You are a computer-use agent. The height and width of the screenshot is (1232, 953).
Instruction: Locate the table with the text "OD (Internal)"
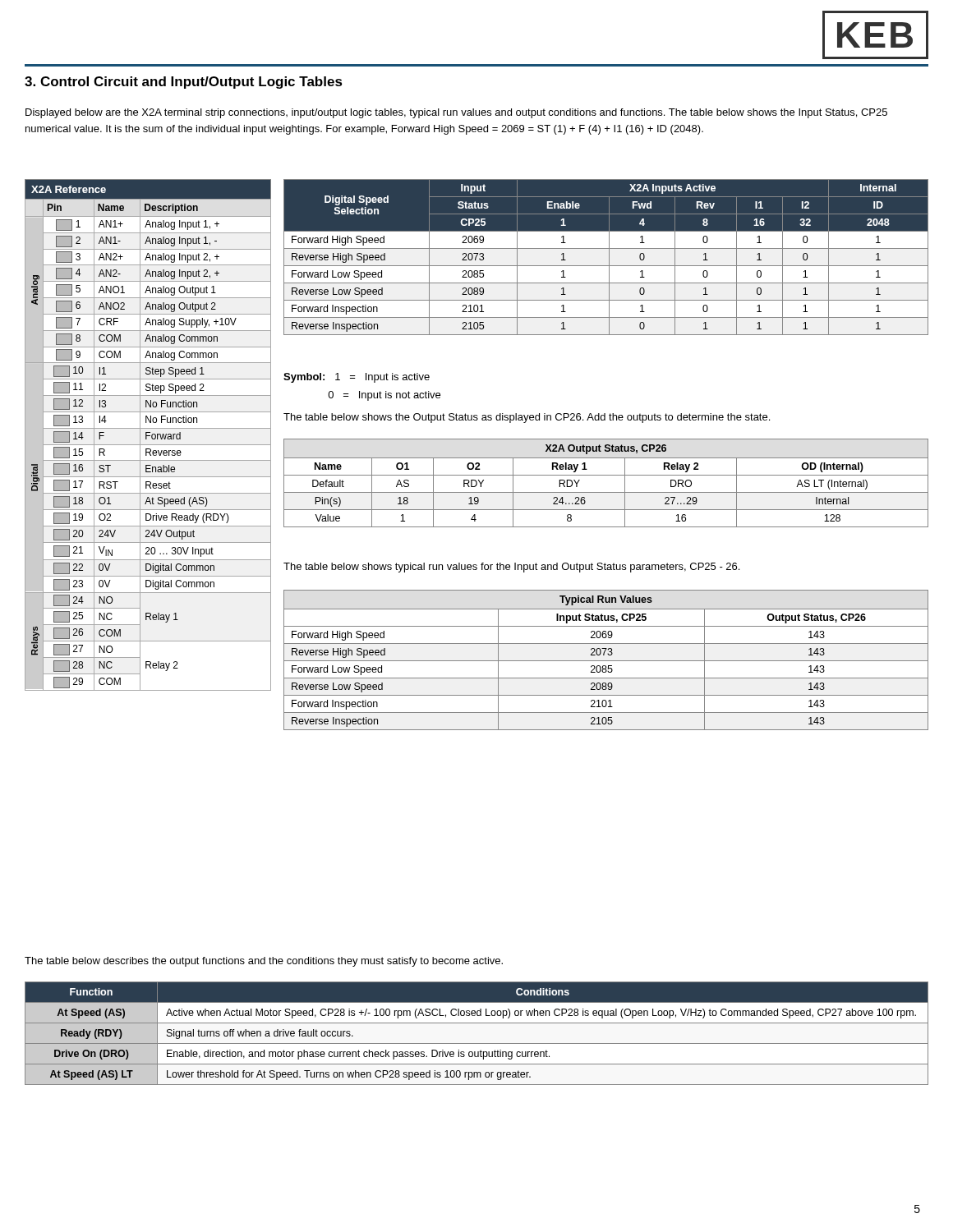point(606,483)
